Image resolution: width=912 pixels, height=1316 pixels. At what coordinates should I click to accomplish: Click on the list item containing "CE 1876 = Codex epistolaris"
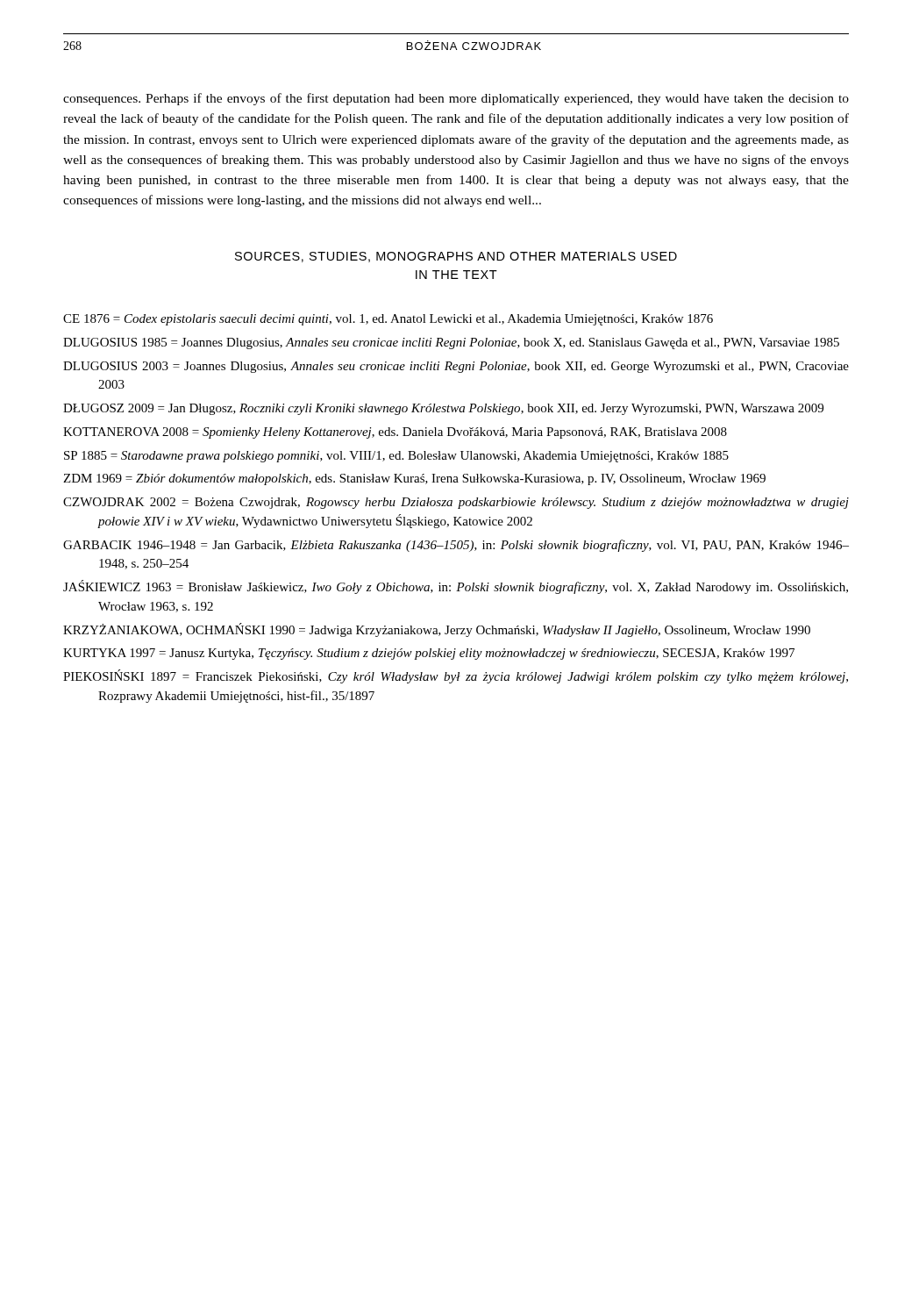coord(388,318)
